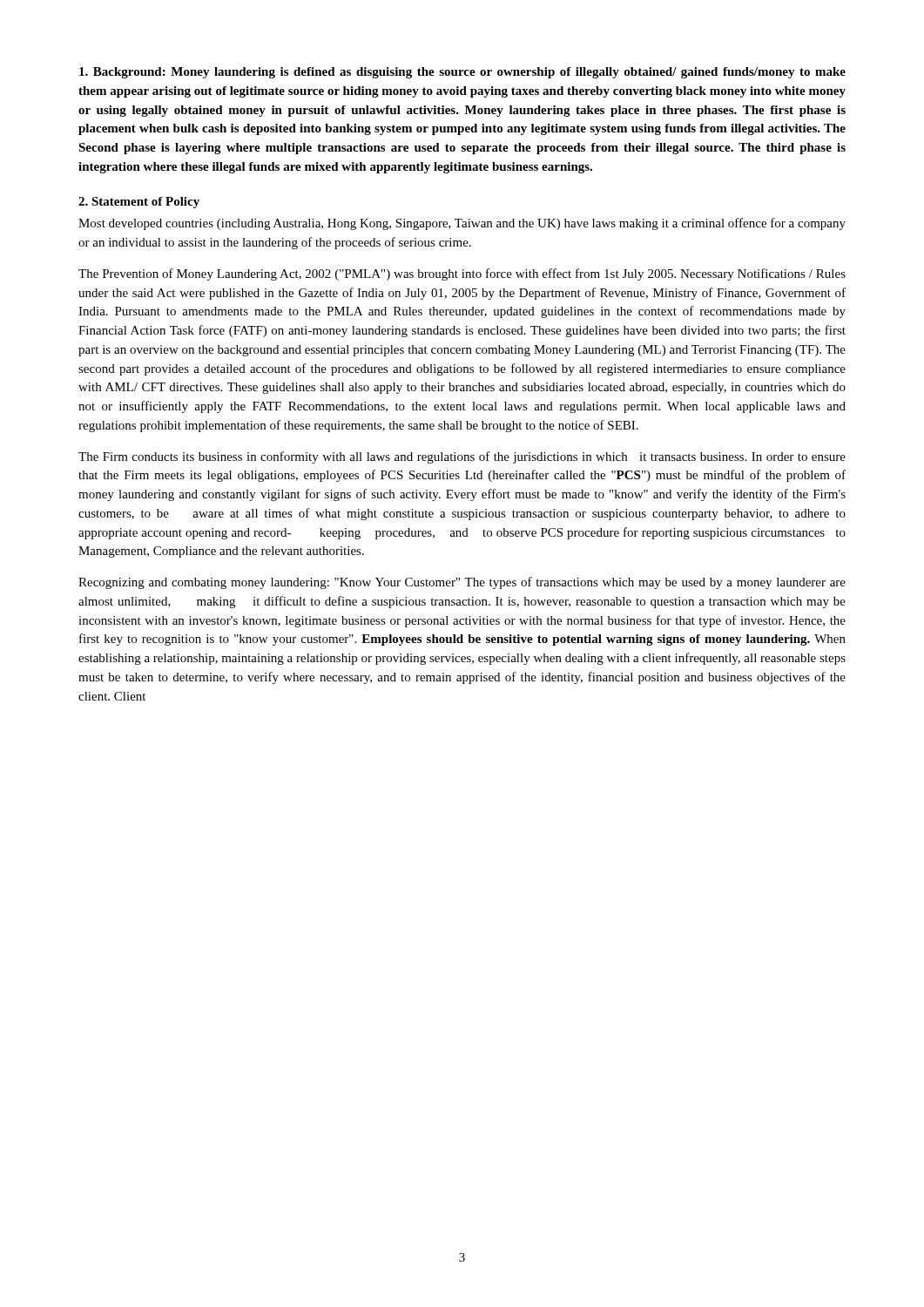Click on the section header containing "2. Statement of"
This screenshot has width=924, height=1307.
(x=139, y=203)
